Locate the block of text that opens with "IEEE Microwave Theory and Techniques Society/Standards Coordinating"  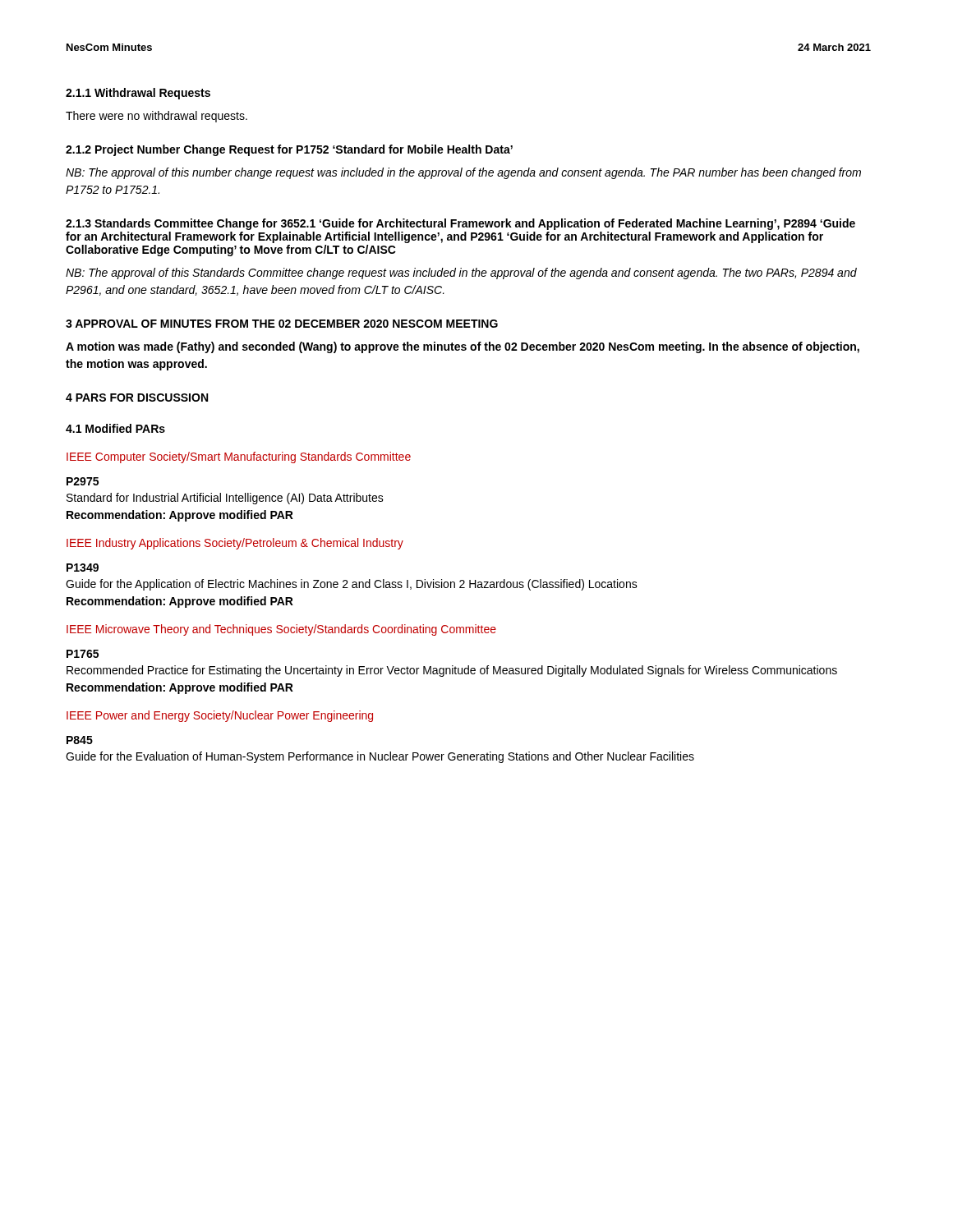281,629
